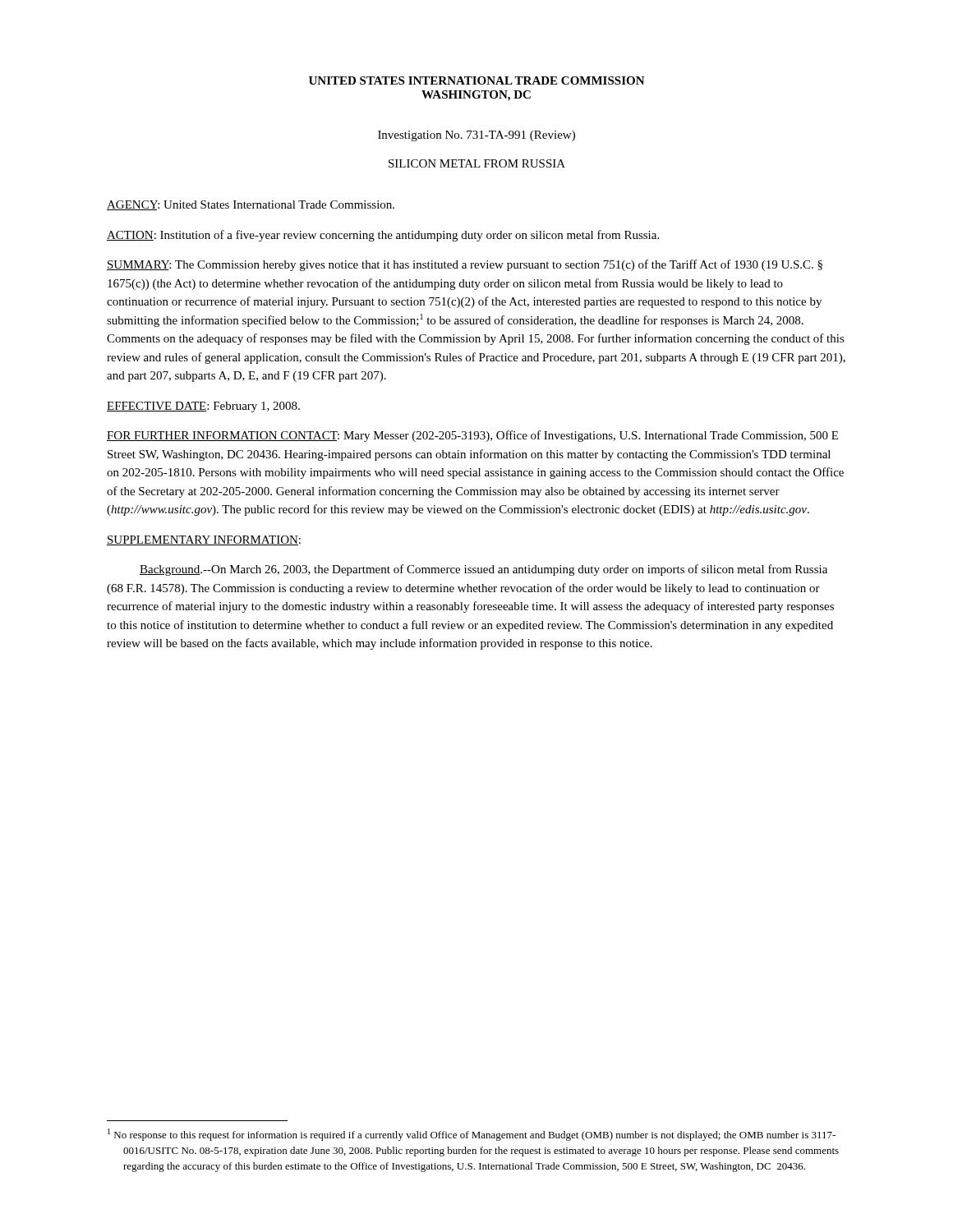Where does it say "SUPPLEMENTARY INFORMATION:"?
Screen dimensions: 1232x953
[204, 539]
